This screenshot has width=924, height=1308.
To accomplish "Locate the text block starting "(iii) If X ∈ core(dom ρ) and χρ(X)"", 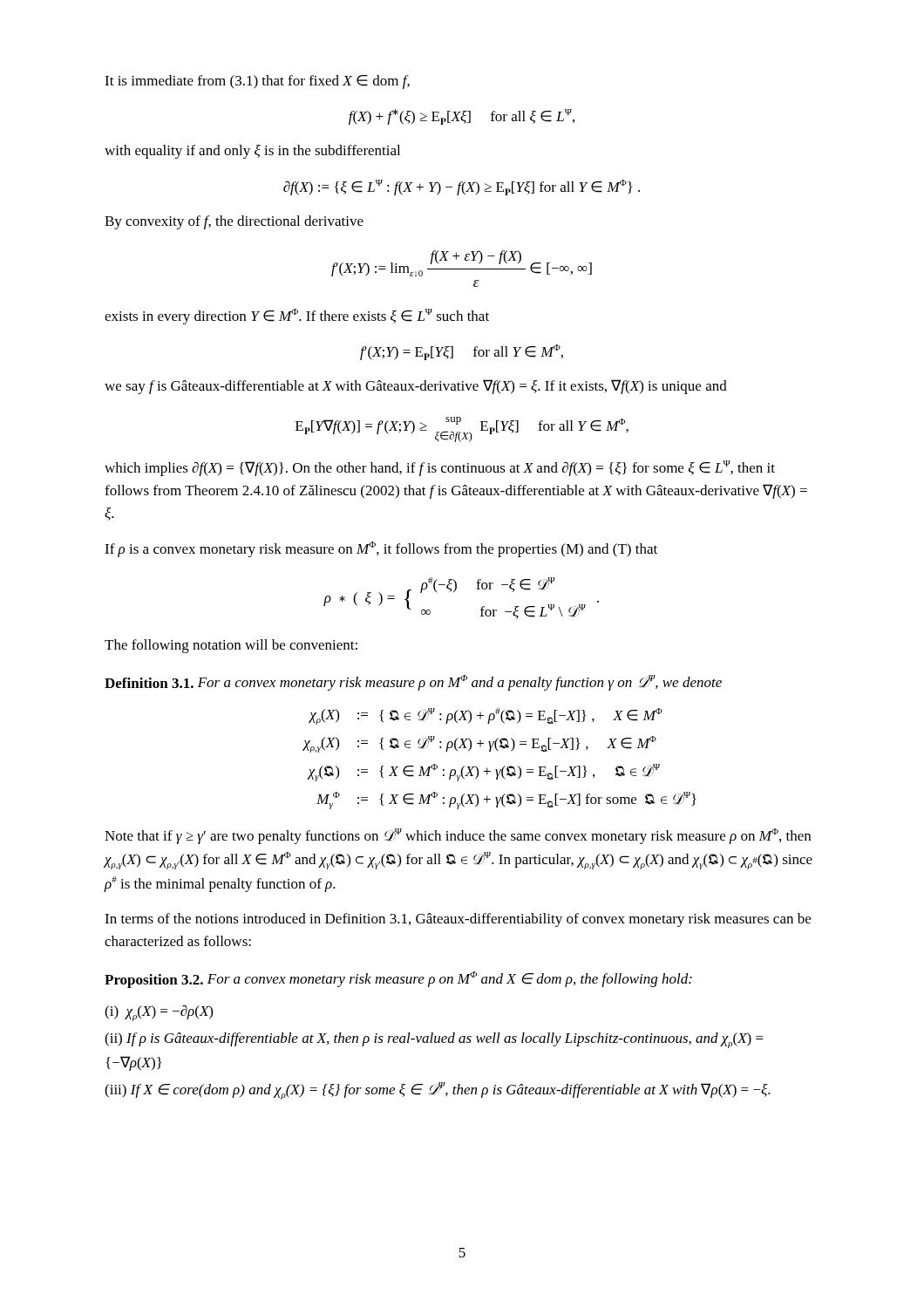I will click(x=438, y=1090).
